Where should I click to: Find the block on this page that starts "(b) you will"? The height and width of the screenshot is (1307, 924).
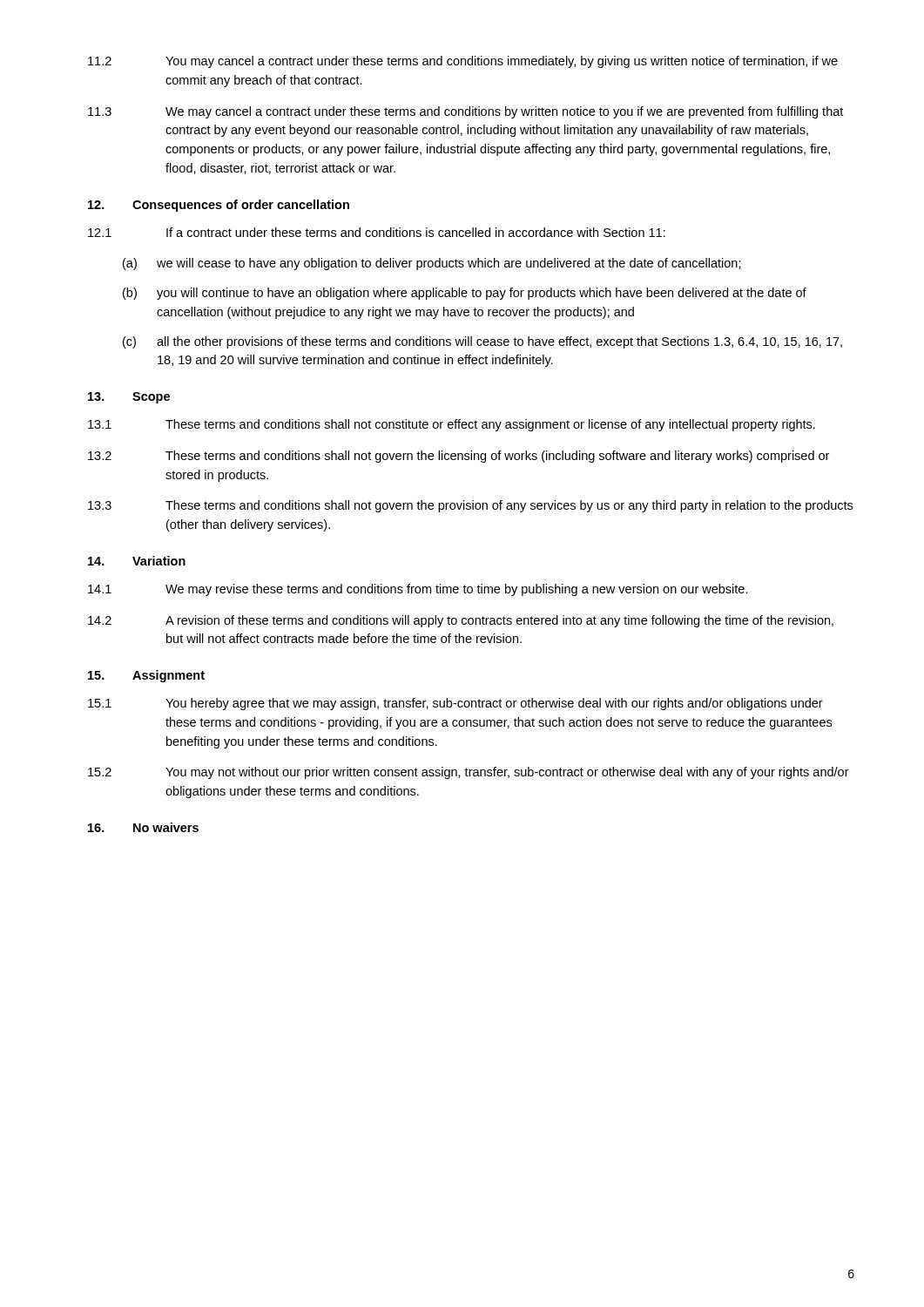(x=488, y=303)
